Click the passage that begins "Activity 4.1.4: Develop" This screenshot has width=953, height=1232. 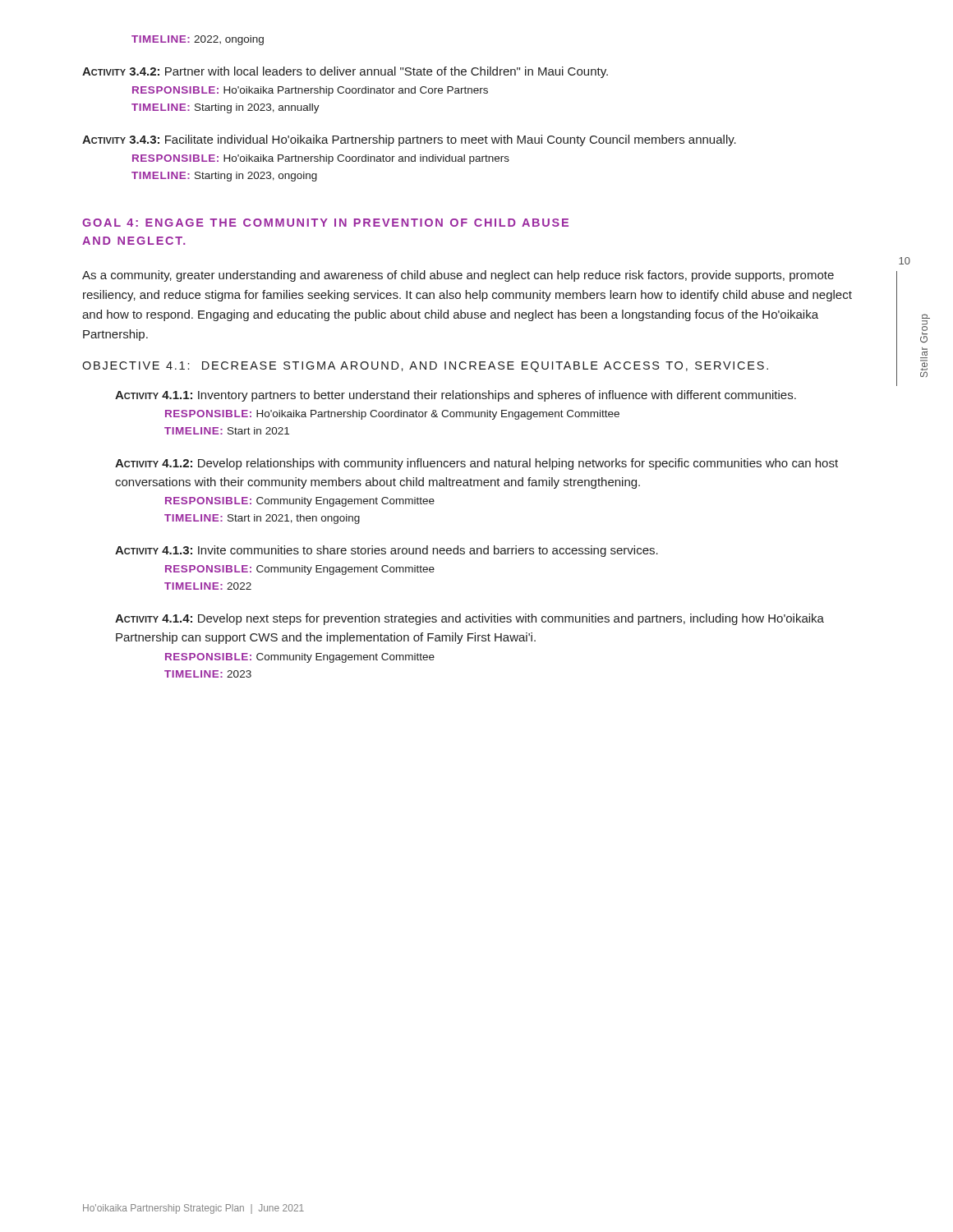coord(485,647)
